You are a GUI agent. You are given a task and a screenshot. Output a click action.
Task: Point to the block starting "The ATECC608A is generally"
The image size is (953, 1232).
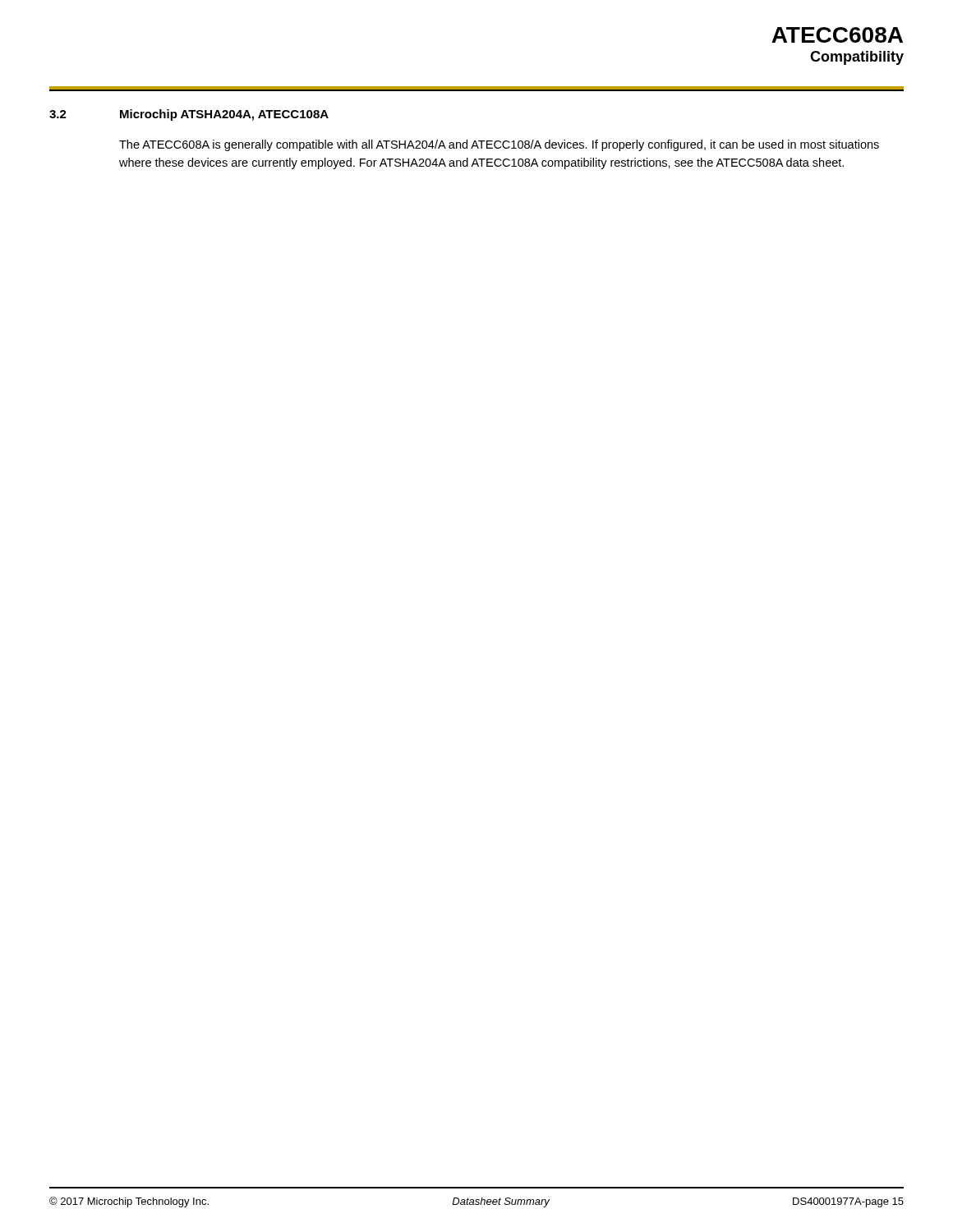tap(499, 154)
